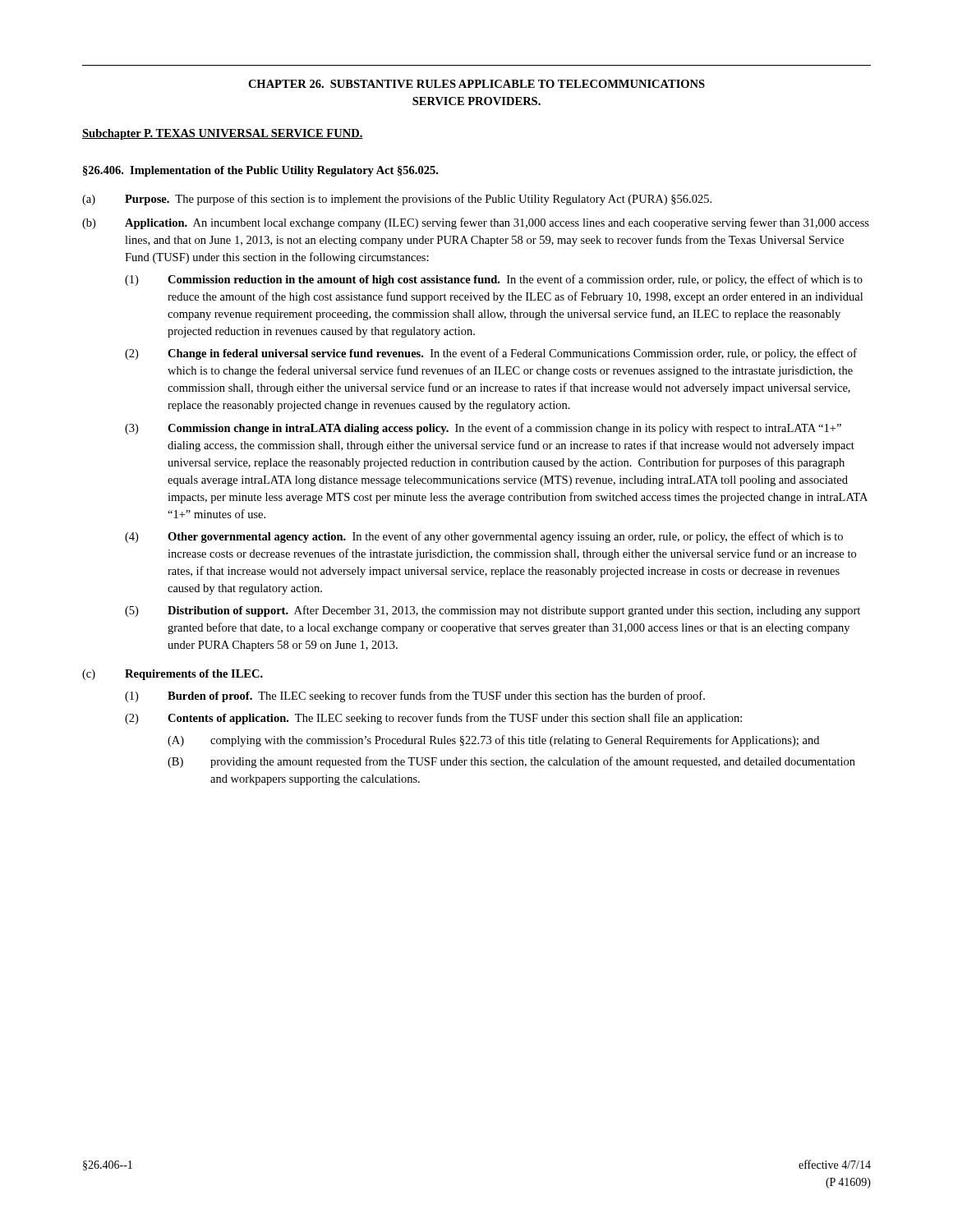Find the list item that reads "(5) Distribution of support. After December 31,"
Screen dimensions: 1232x953
[498, 628]
